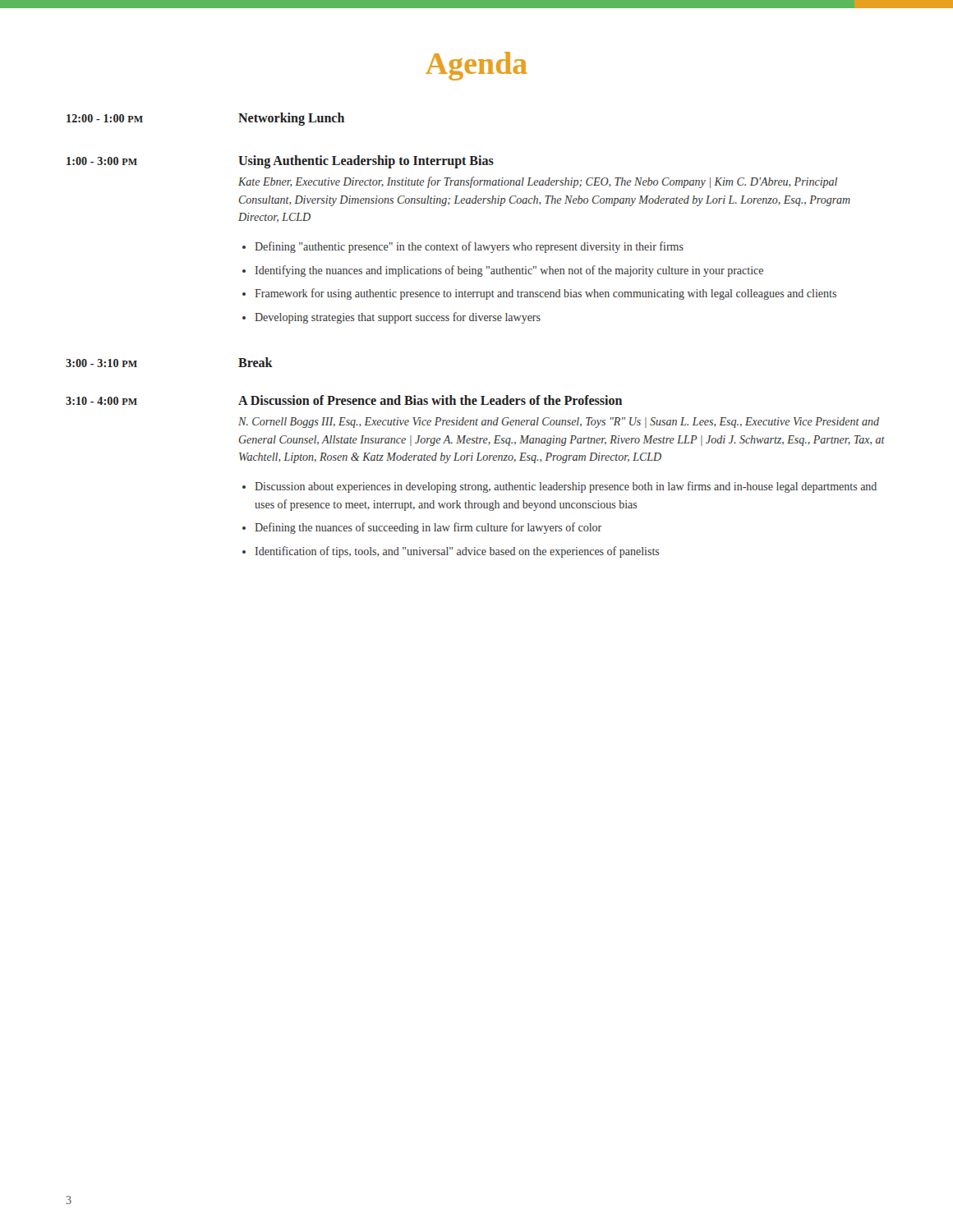Viewport: 953px width, 1232px height.
Task: Select the list item containing "Developing strategies that support"
Action: click(x=398, y=318)
